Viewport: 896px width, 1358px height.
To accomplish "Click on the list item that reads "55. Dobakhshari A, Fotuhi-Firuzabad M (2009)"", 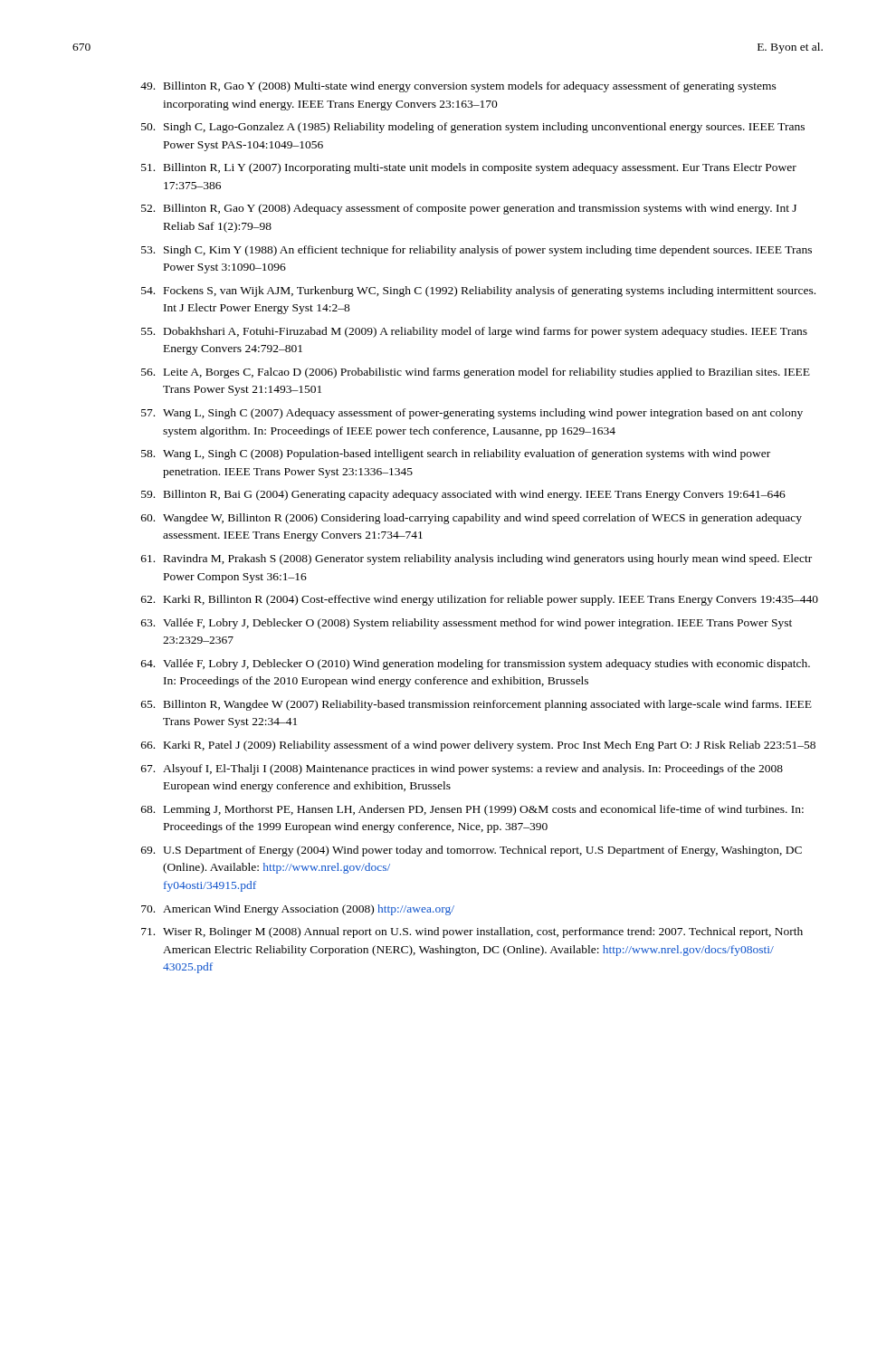I will click(x=466, y=340).
